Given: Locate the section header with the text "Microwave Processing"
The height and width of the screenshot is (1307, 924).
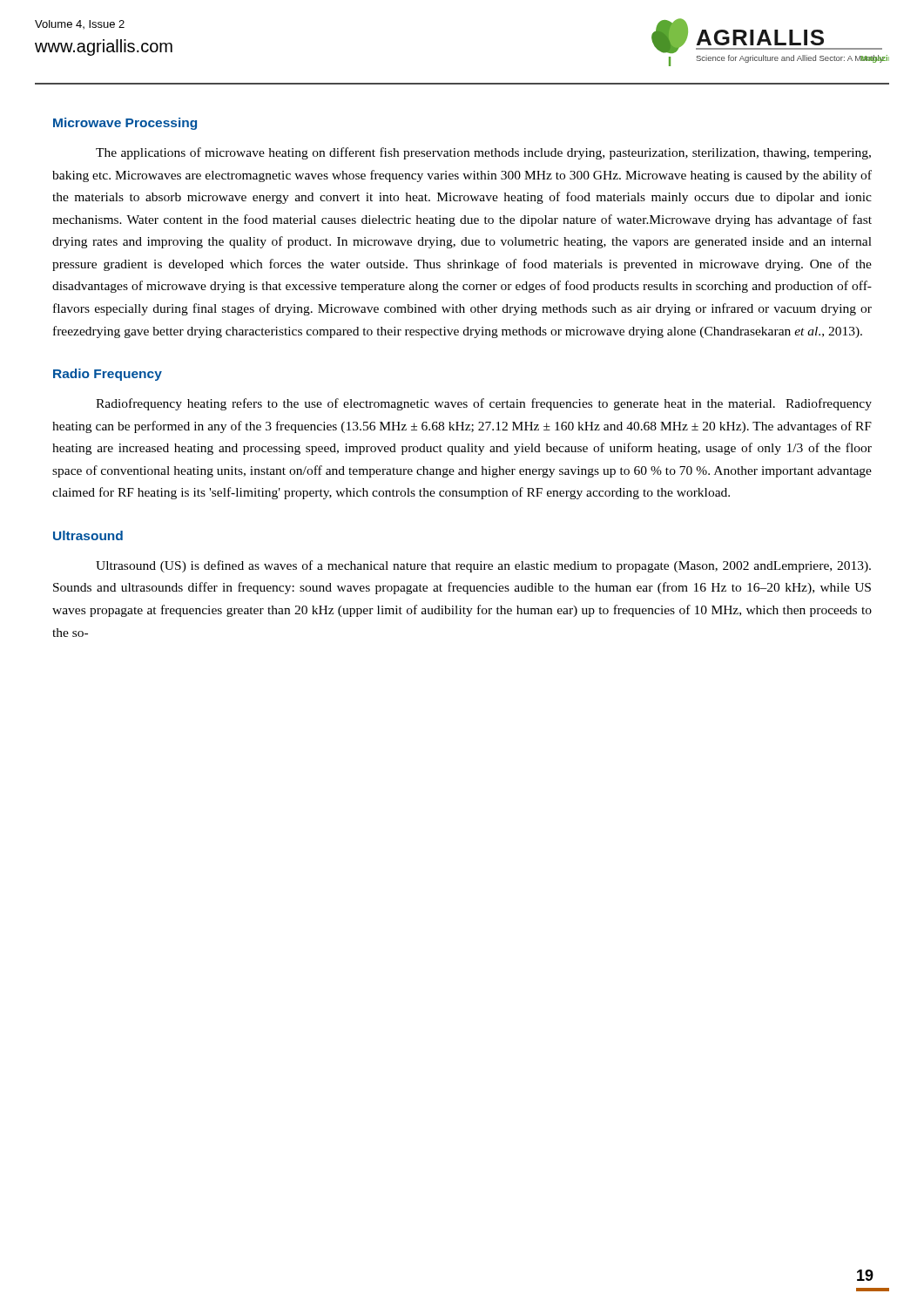Looking at the screenshot, I should [125, 122].
